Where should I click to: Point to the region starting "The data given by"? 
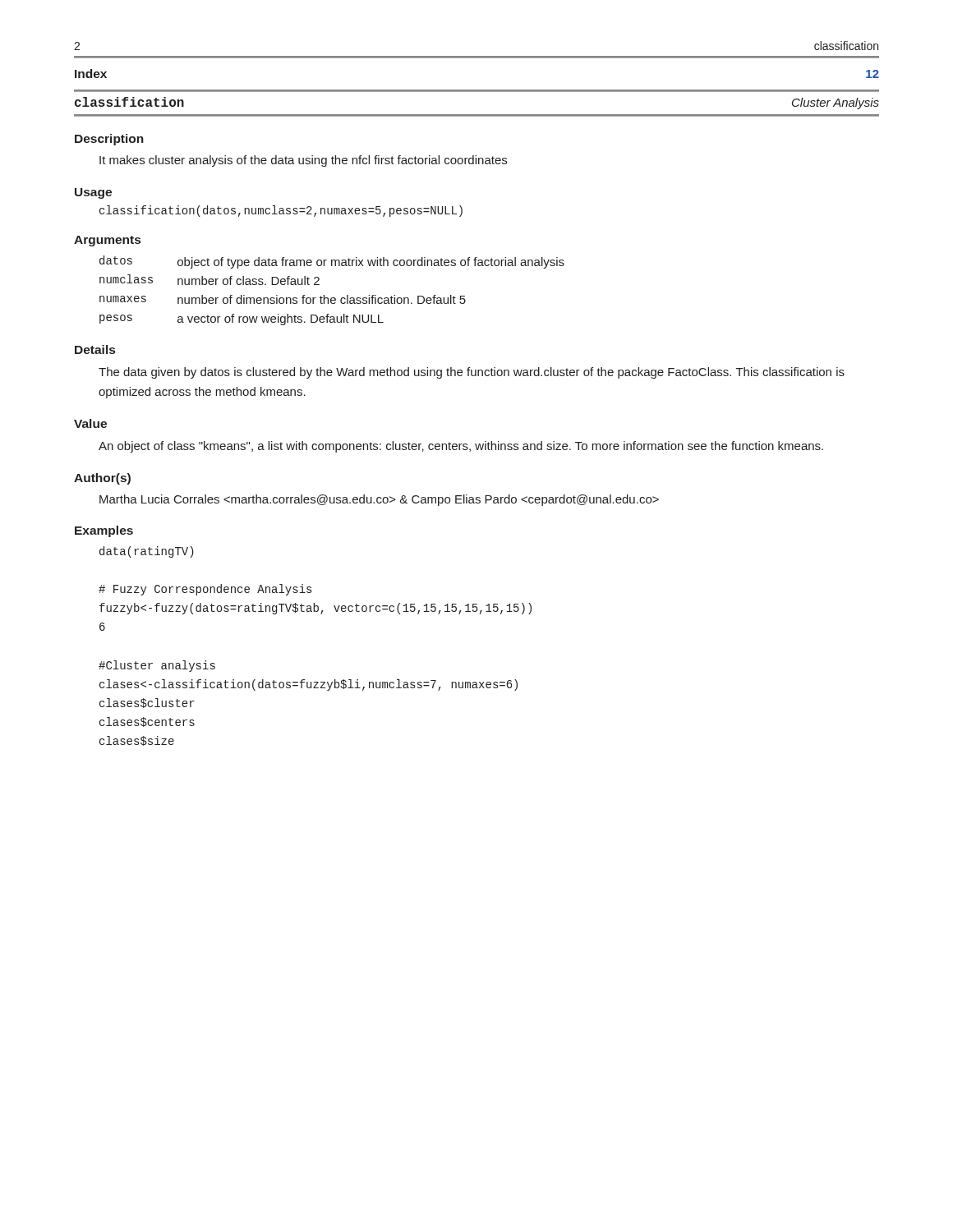pos(472,381)
